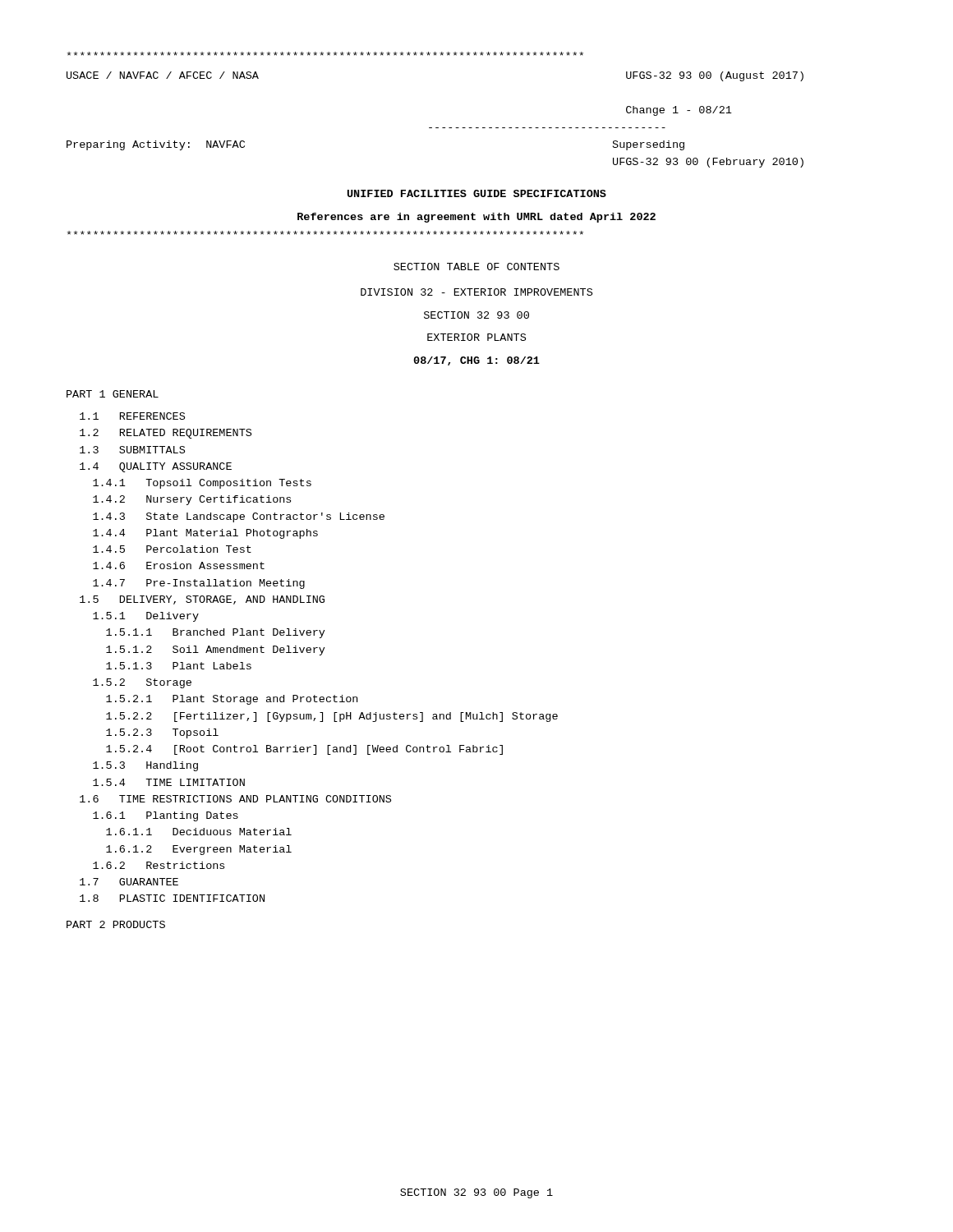Image resolution: width=953 pixels, height=1232 pixels.
Task: Locate the list item that says "3 SUBMITTALS"
Action: 126,450
